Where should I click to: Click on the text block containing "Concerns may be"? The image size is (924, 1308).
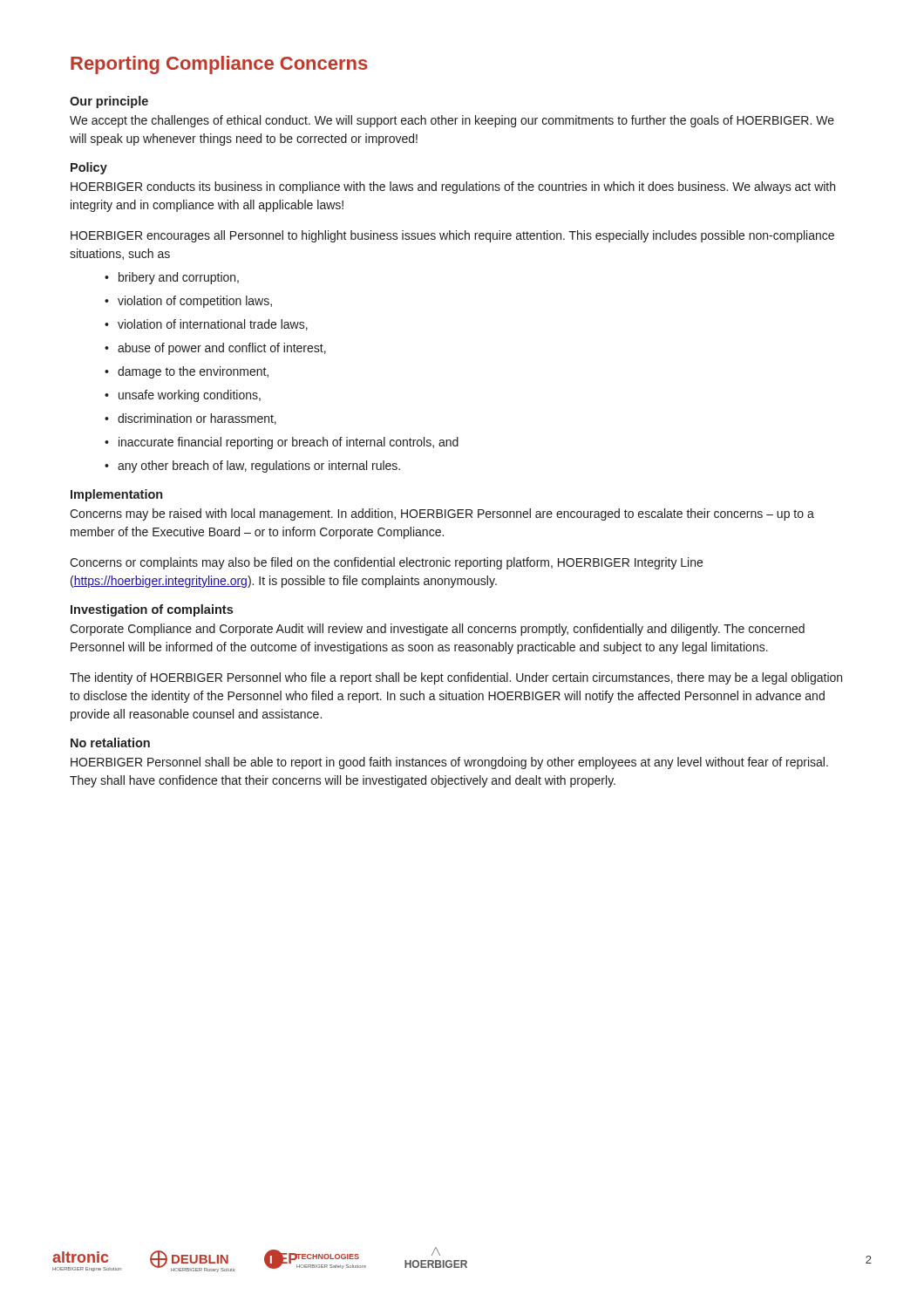(x=442, y=523)
